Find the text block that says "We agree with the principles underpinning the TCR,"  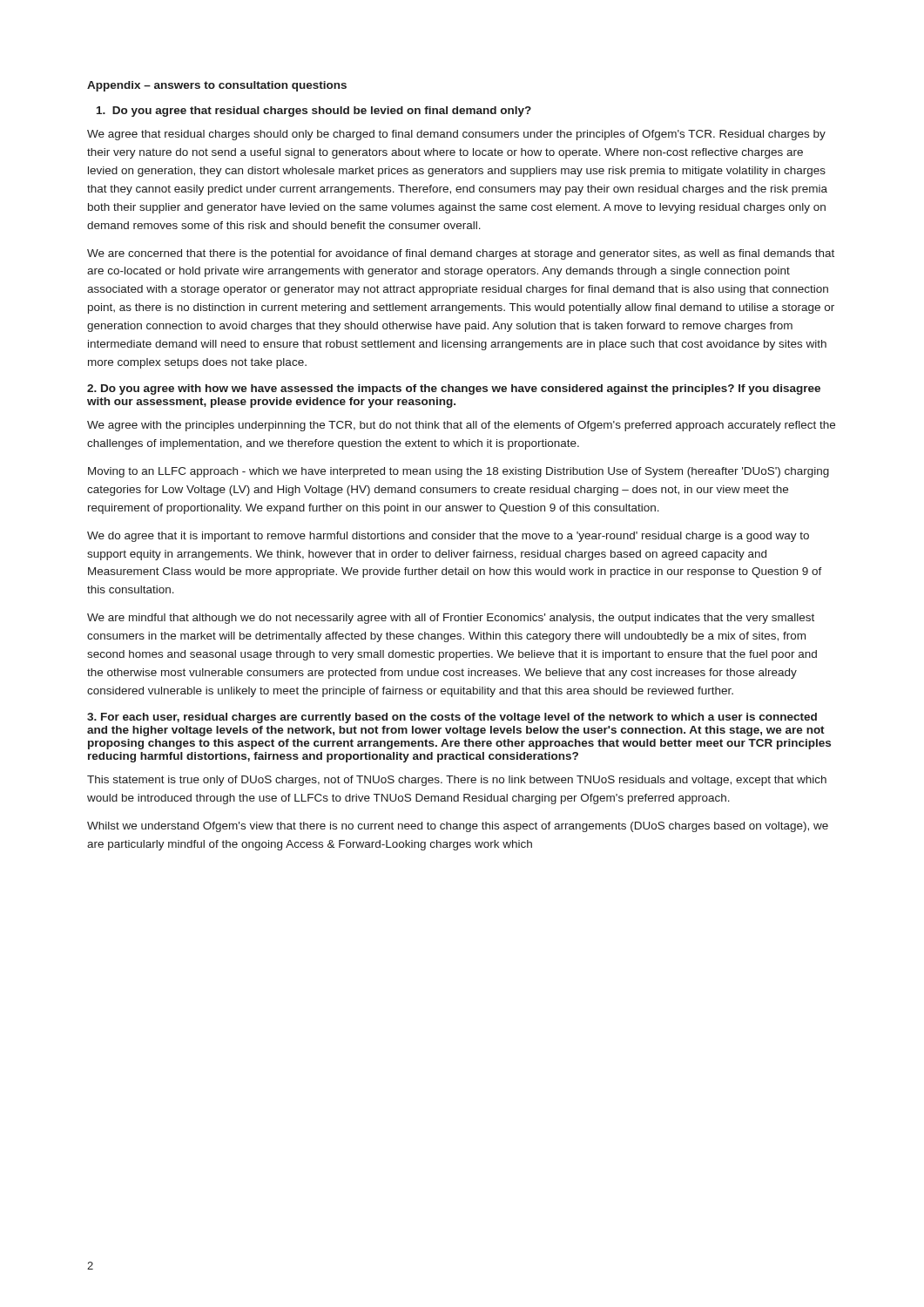click(461, 434)
